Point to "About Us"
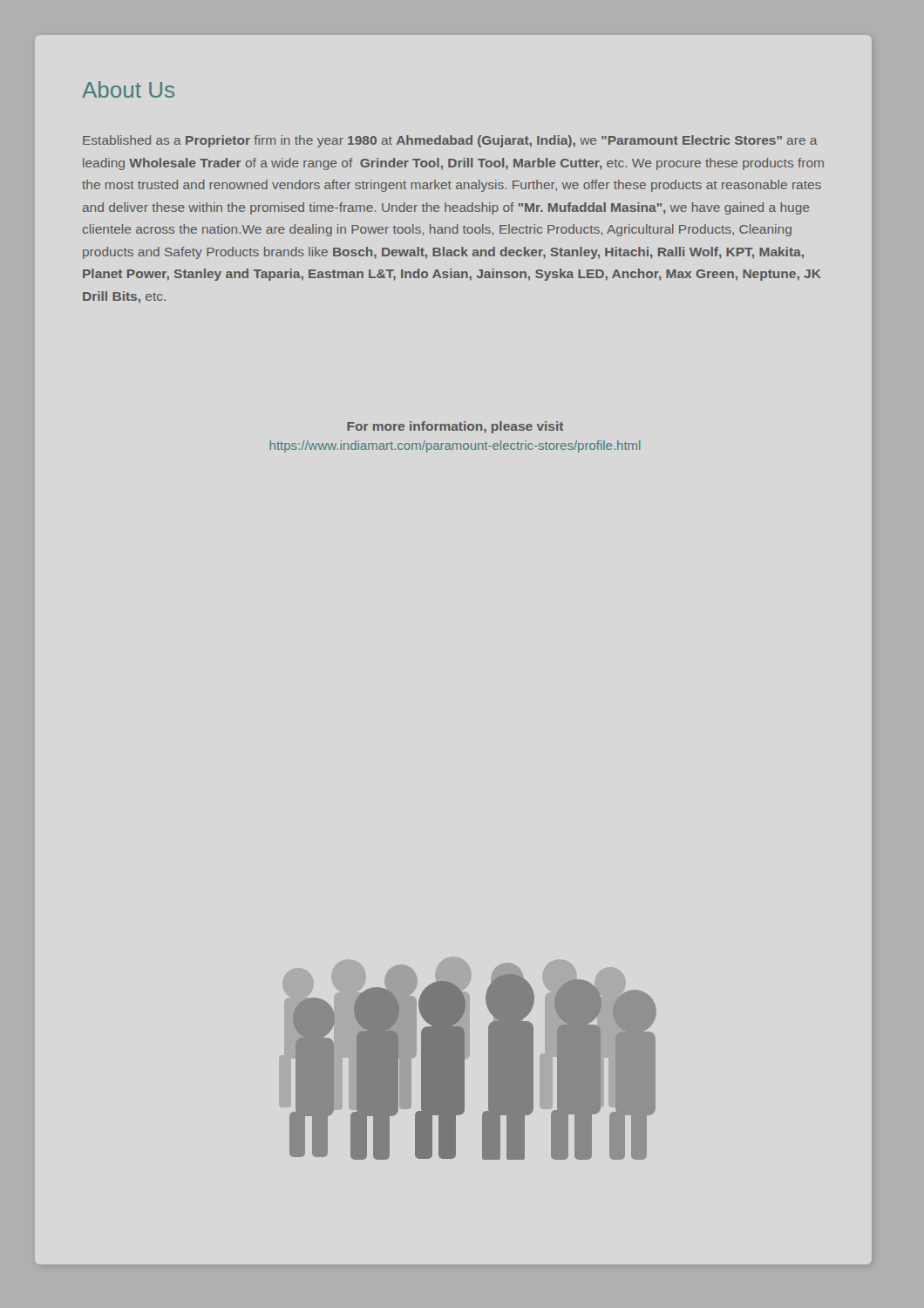The image size is (924, 1308). click(129, 90)
